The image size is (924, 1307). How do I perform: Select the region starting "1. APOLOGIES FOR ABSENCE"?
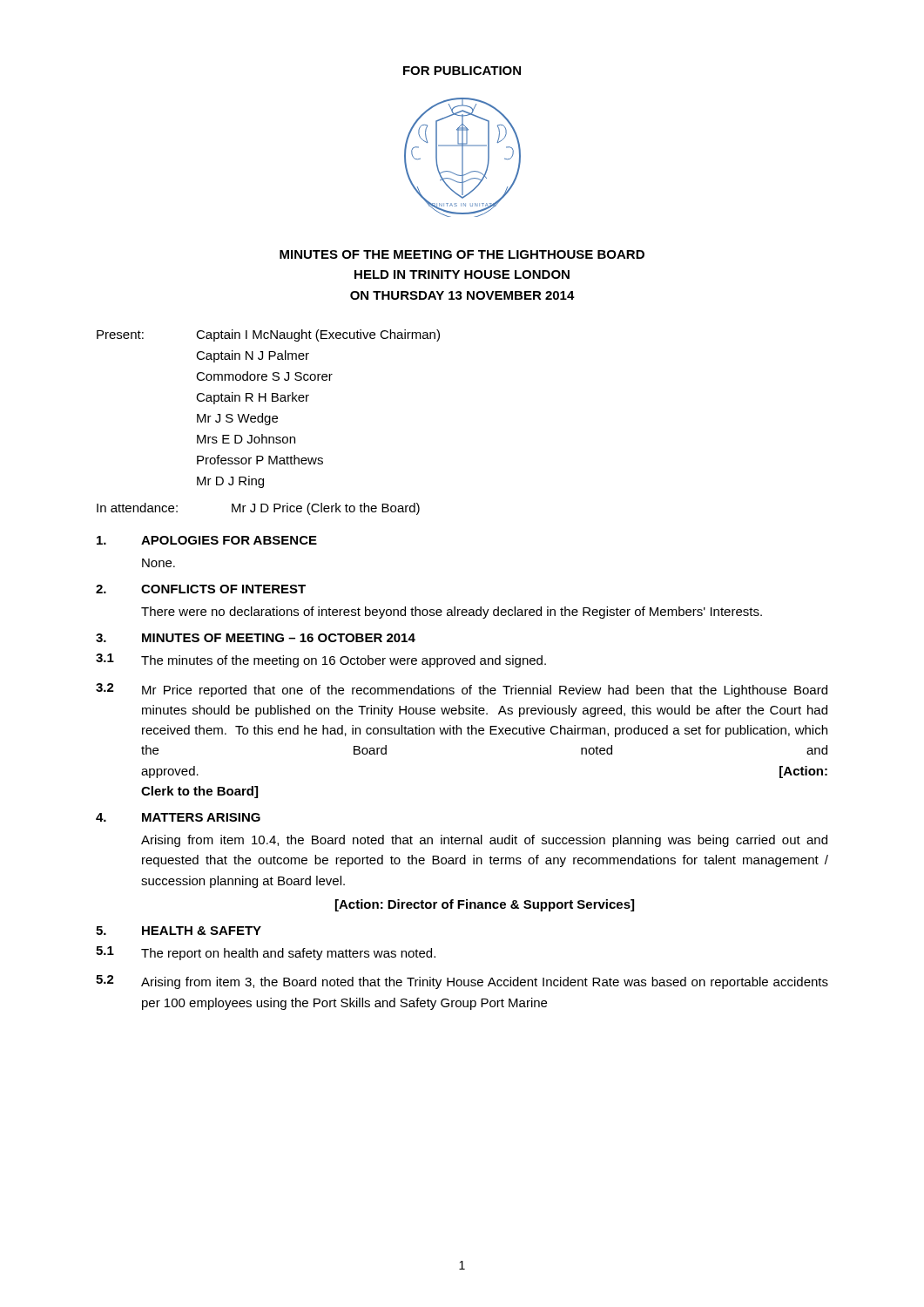pyautogui.click(x=206, y=540)
